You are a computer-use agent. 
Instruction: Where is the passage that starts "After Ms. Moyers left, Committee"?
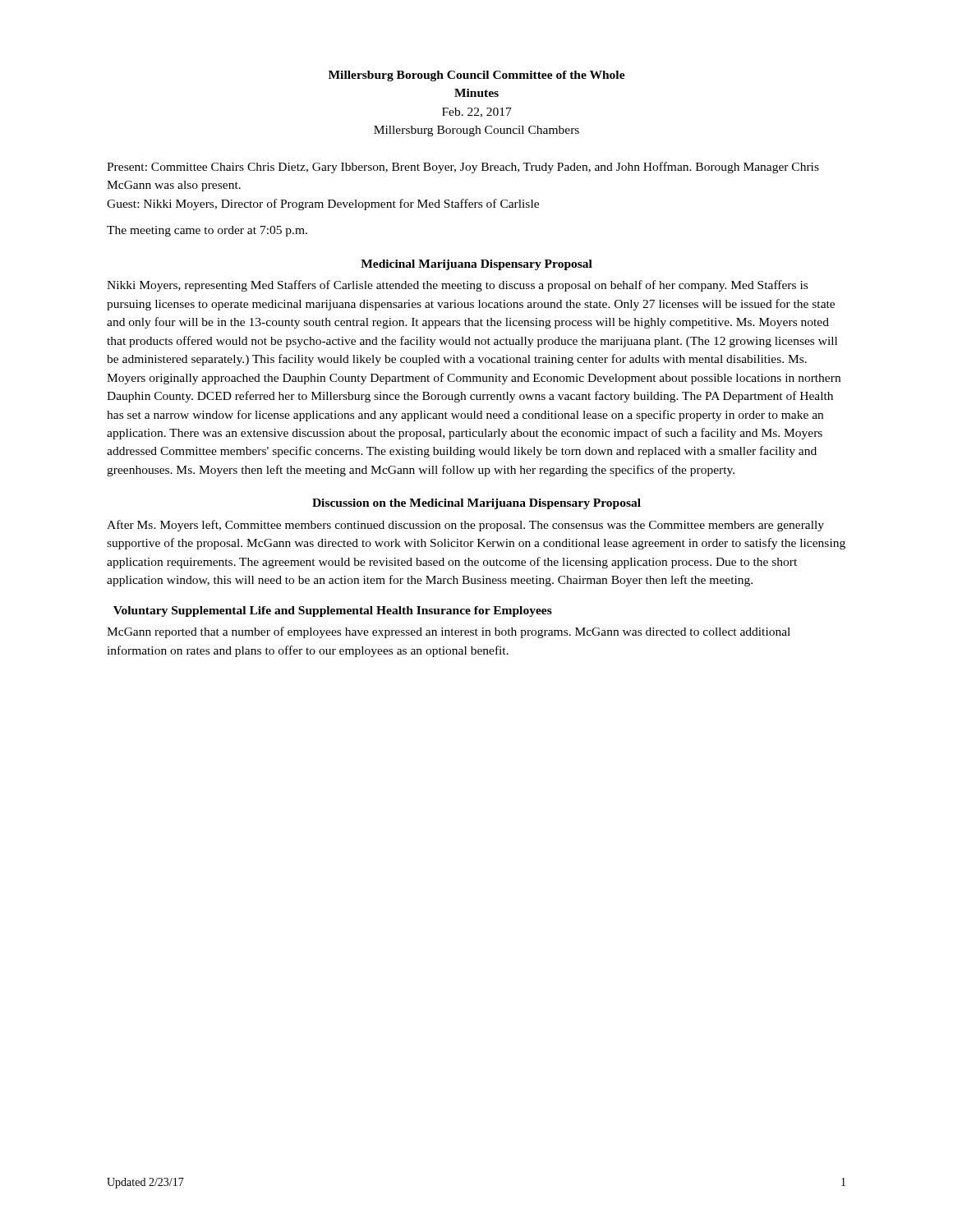coord(476,552)
